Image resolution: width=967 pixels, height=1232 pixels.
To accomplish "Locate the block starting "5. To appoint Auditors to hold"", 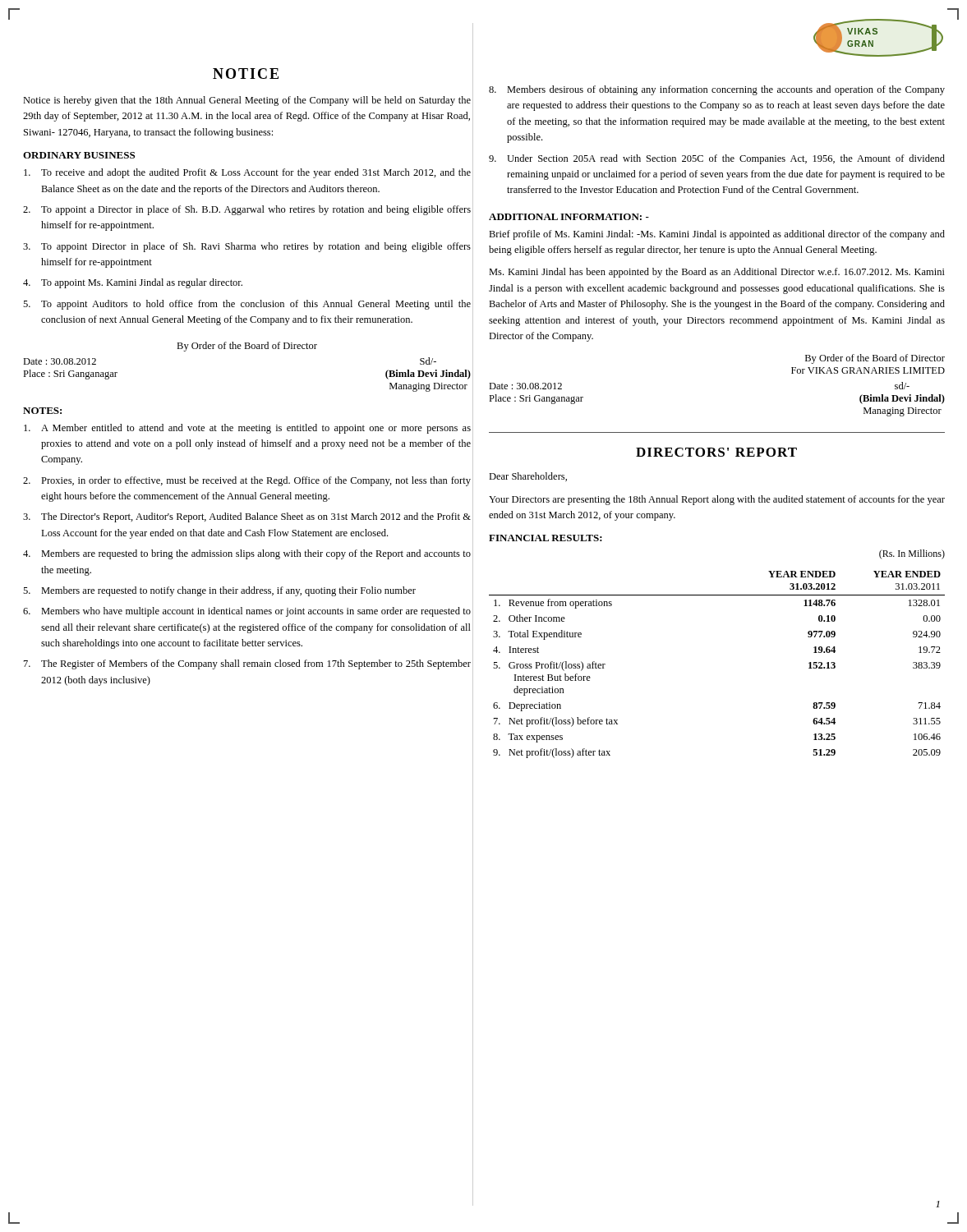I will click(x=247, y=312).
